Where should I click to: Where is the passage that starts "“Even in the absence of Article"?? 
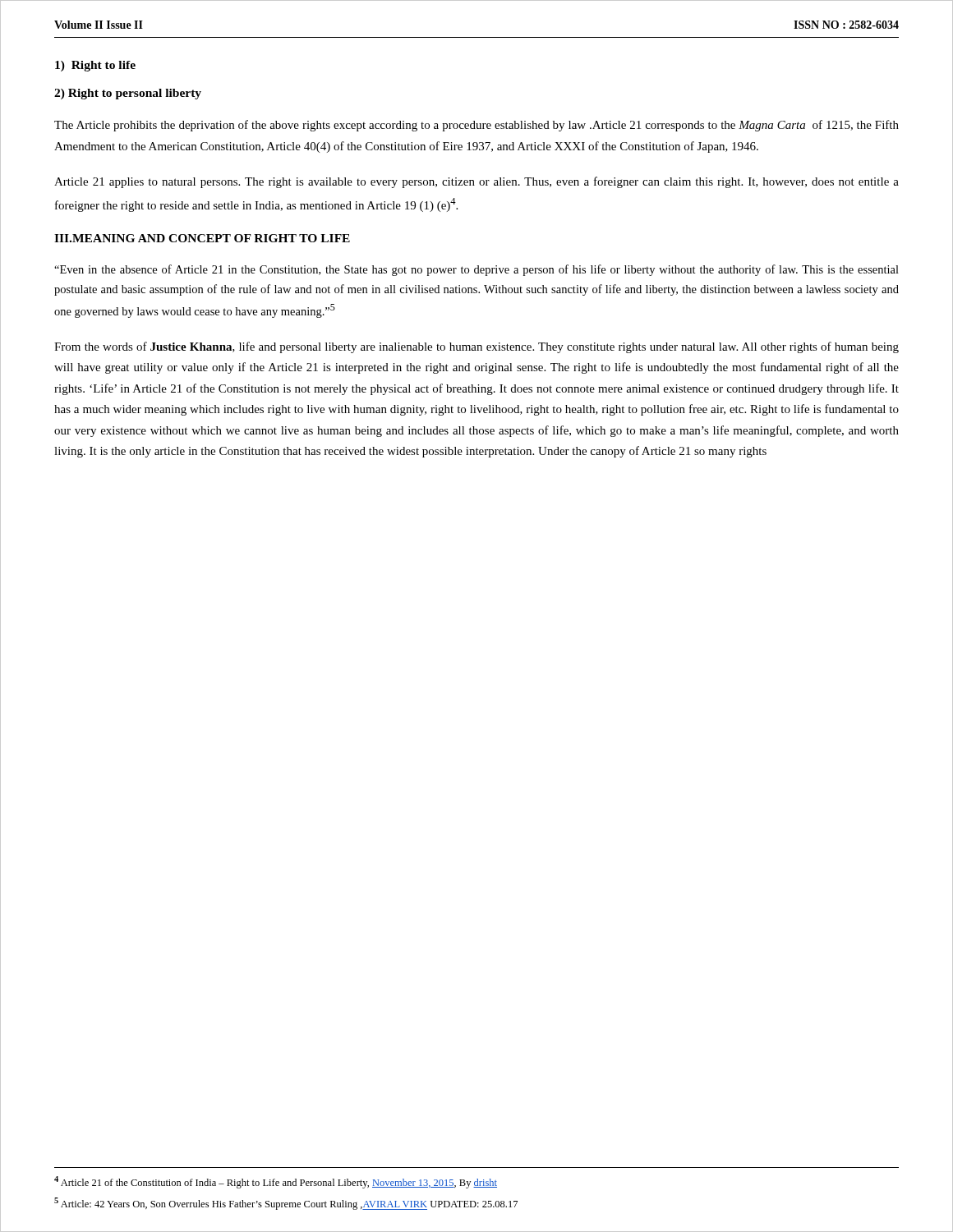tap(476, 290)
